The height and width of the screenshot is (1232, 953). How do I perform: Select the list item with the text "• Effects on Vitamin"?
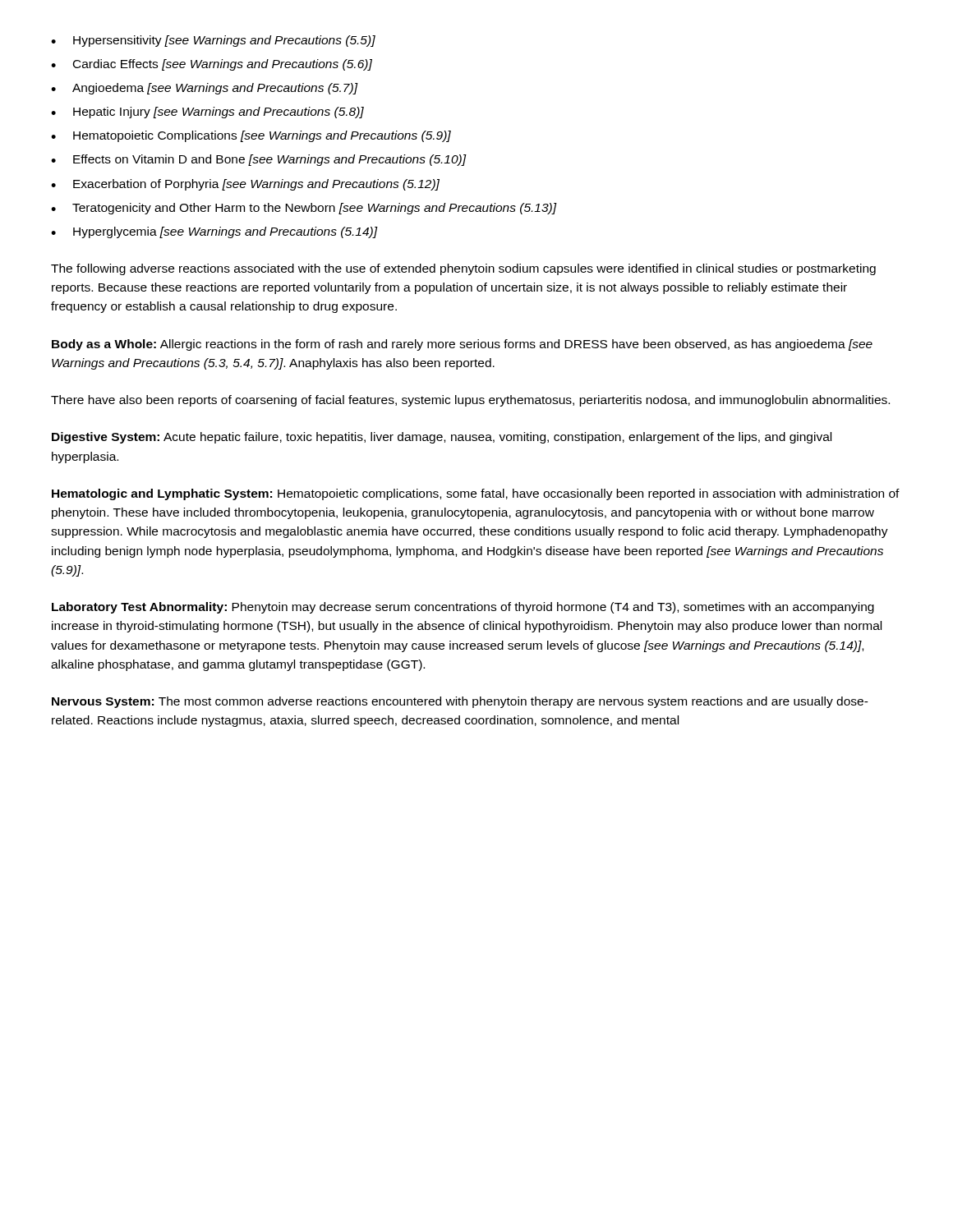(476, 161)
